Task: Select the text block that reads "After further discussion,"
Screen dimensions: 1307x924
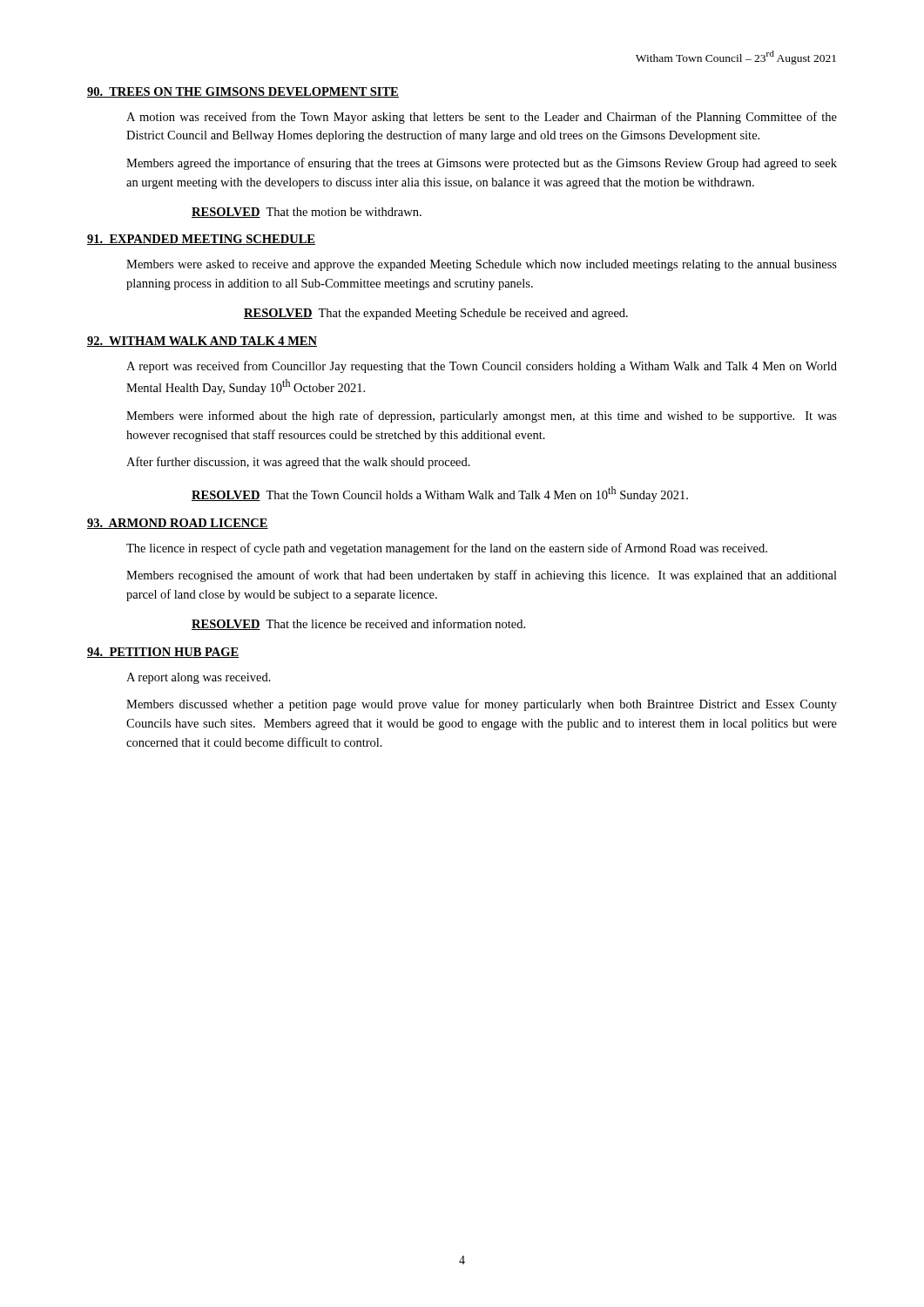Action: [298, 462]
